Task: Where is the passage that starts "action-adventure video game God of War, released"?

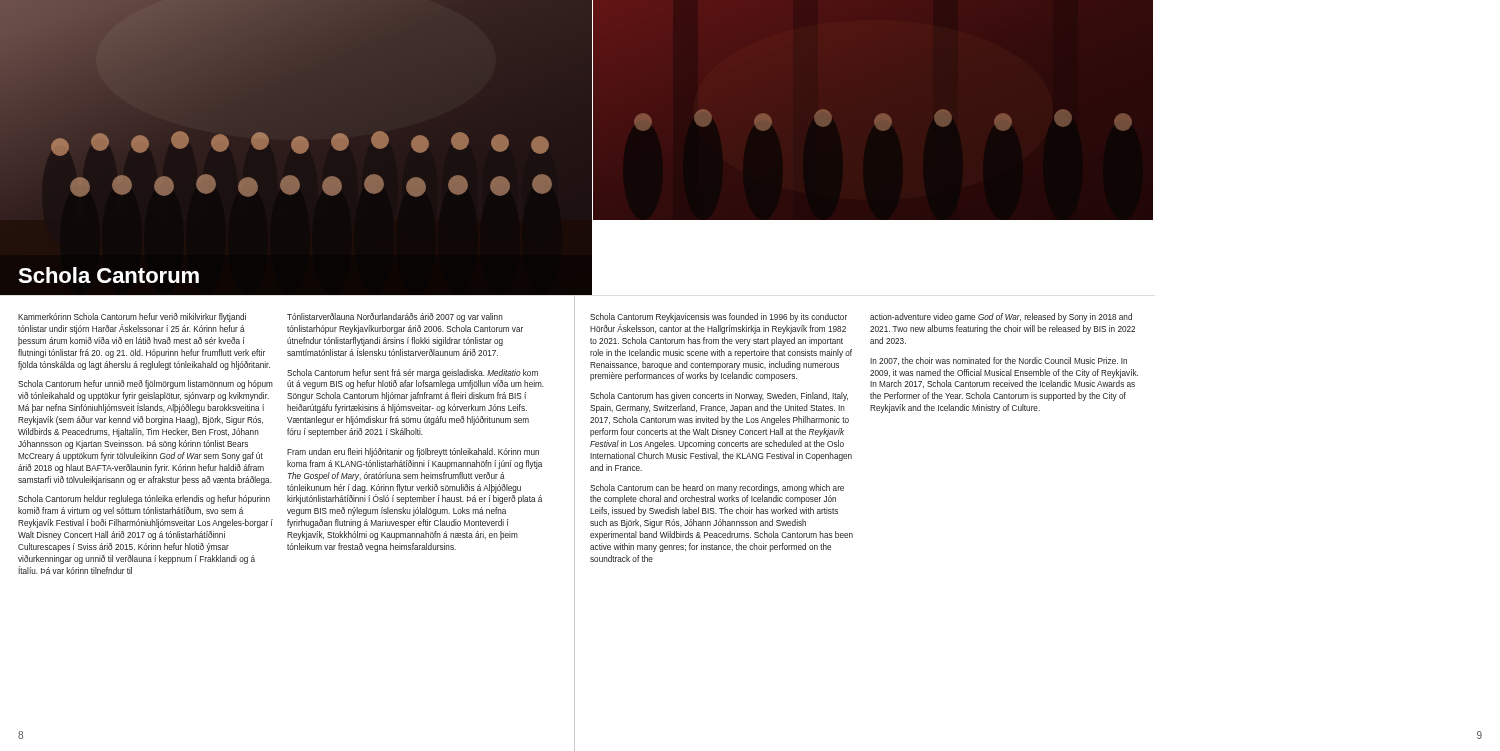Action: (1005, 364)
